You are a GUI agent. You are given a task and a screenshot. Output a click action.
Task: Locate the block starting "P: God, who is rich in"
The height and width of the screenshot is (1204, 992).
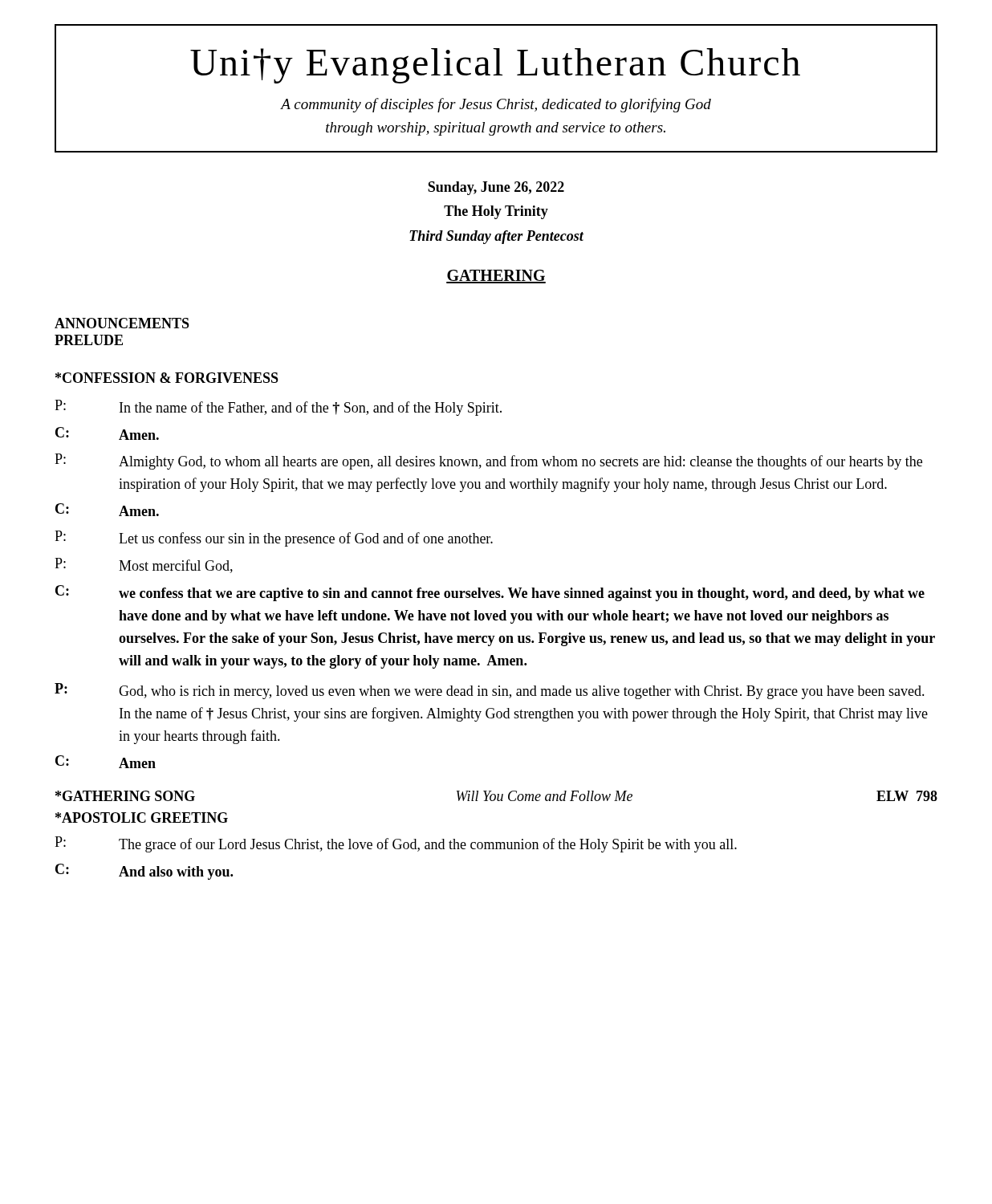[x=496, y=713]
